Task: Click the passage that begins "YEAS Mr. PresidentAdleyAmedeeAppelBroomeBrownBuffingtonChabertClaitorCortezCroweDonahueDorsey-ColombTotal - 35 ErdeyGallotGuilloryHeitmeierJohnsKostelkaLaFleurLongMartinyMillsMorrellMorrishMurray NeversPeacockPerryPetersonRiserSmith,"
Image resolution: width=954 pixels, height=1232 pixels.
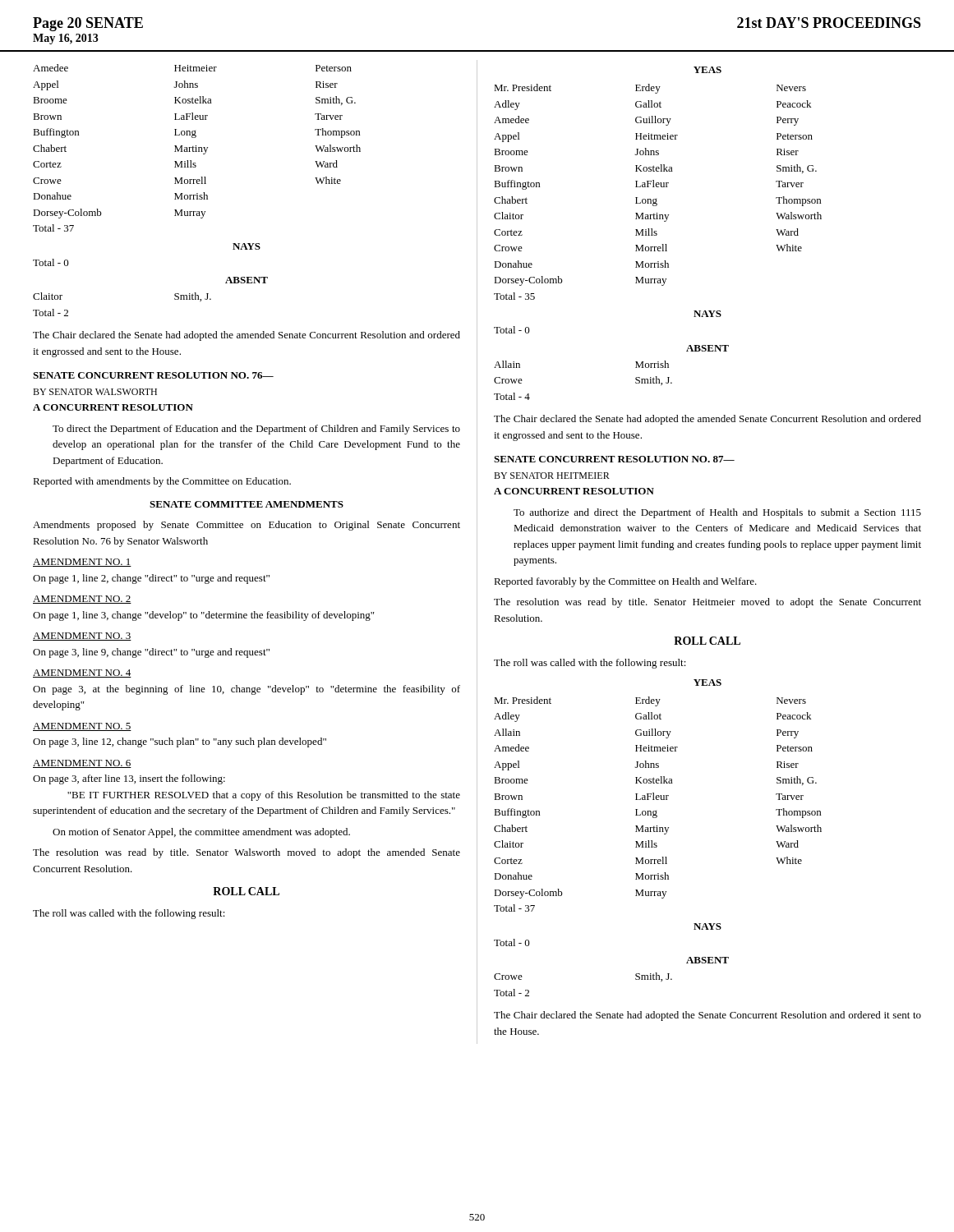Action: click(707, 70)
